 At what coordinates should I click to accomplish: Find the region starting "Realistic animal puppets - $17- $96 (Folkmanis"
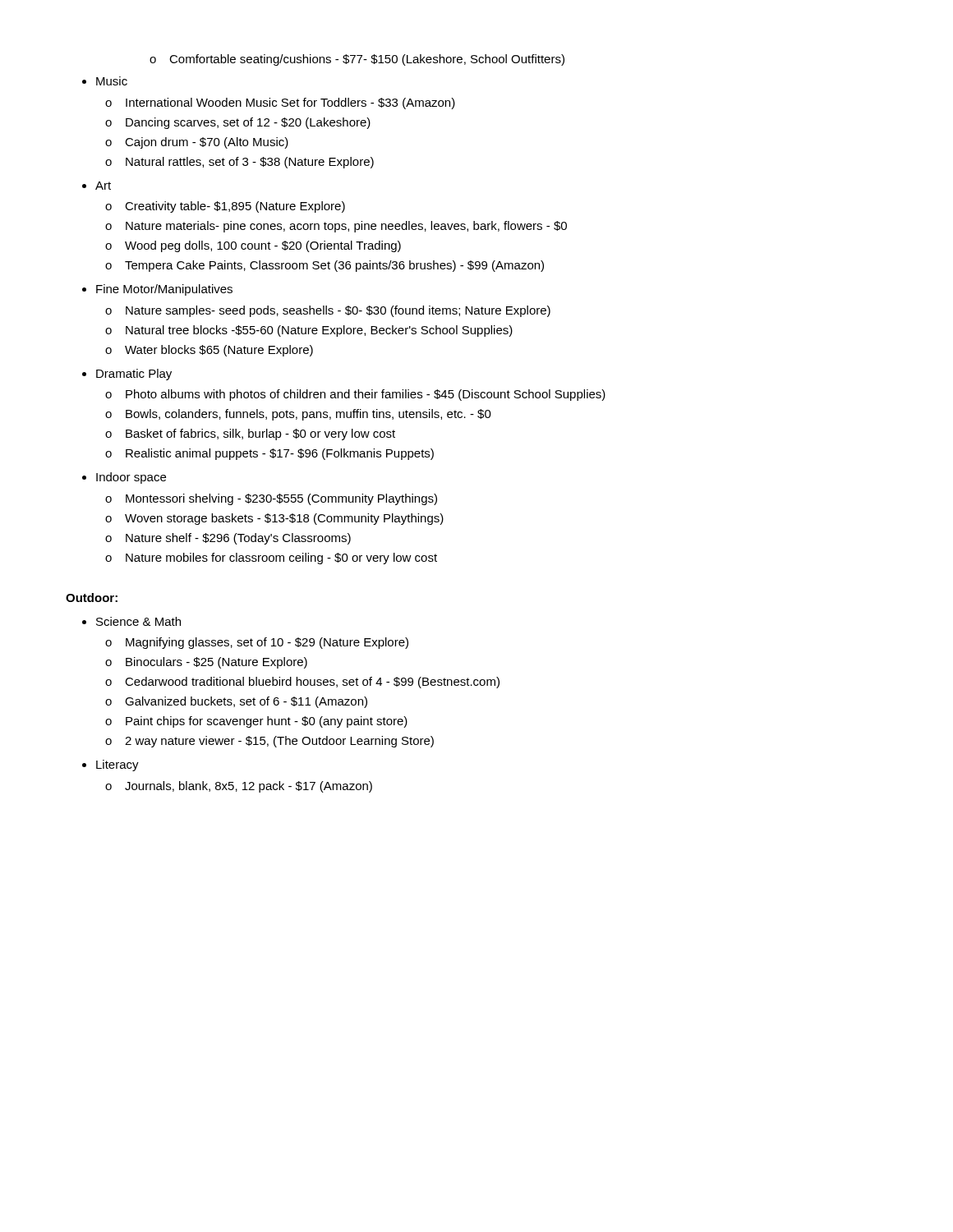pyautogui.click(x=280, y=453)
